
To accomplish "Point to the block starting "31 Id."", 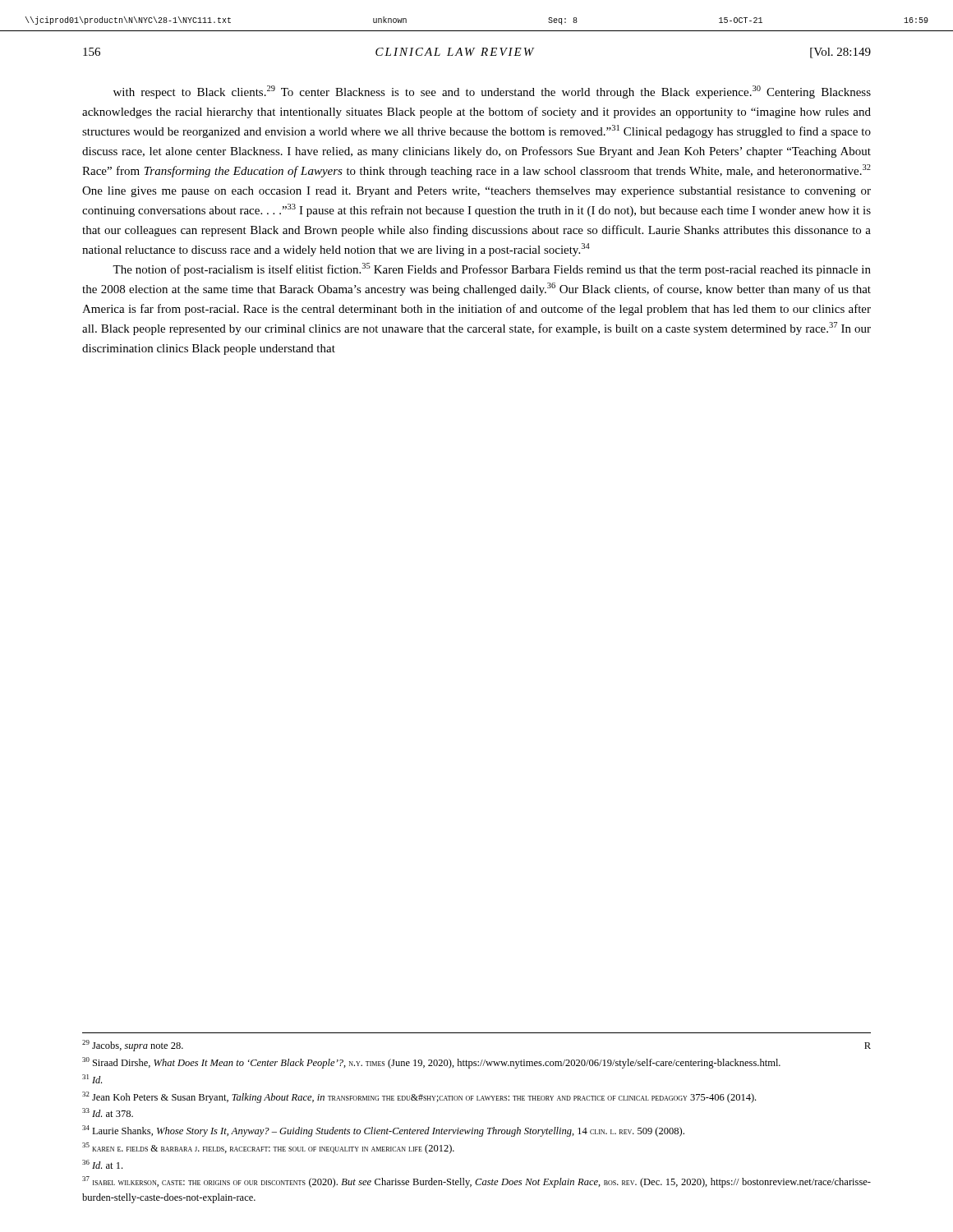I will click(93, 1079).
